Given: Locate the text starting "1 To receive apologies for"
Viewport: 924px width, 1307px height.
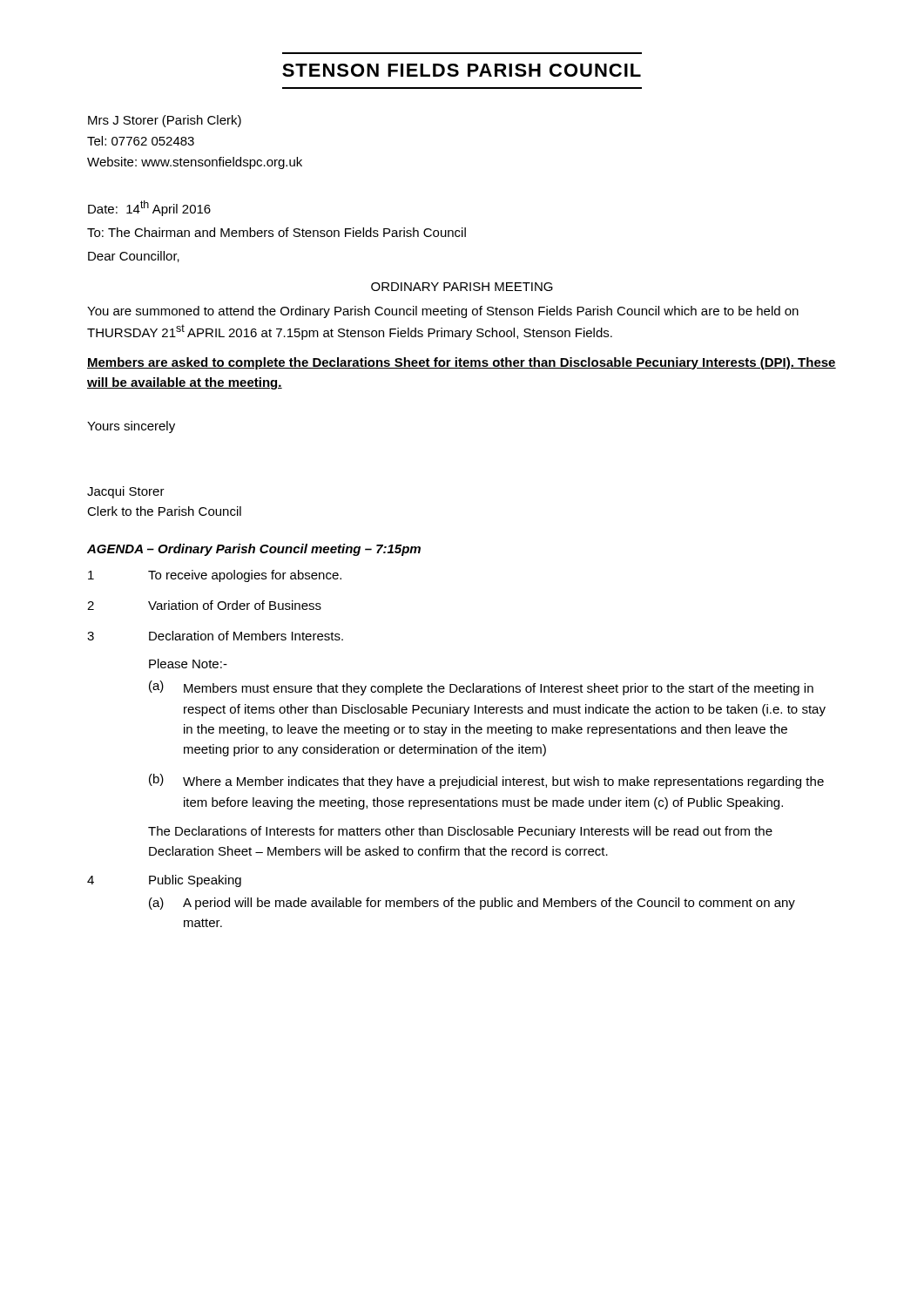Looking at the screenshot, I should tap(215, 576).
